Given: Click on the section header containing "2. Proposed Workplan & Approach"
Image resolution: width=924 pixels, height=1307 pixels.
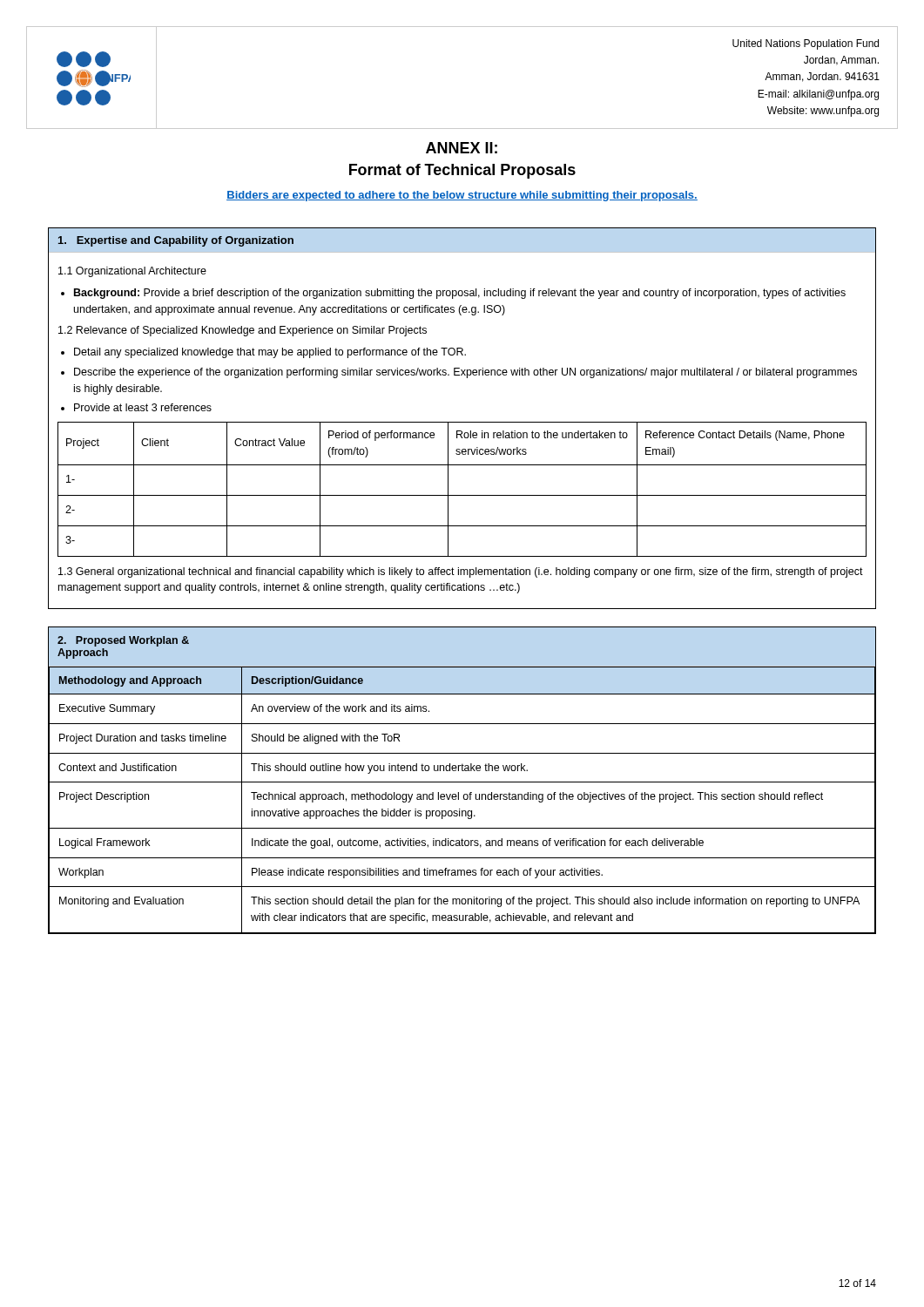Looking at the screenshot, I should (123, 641).
